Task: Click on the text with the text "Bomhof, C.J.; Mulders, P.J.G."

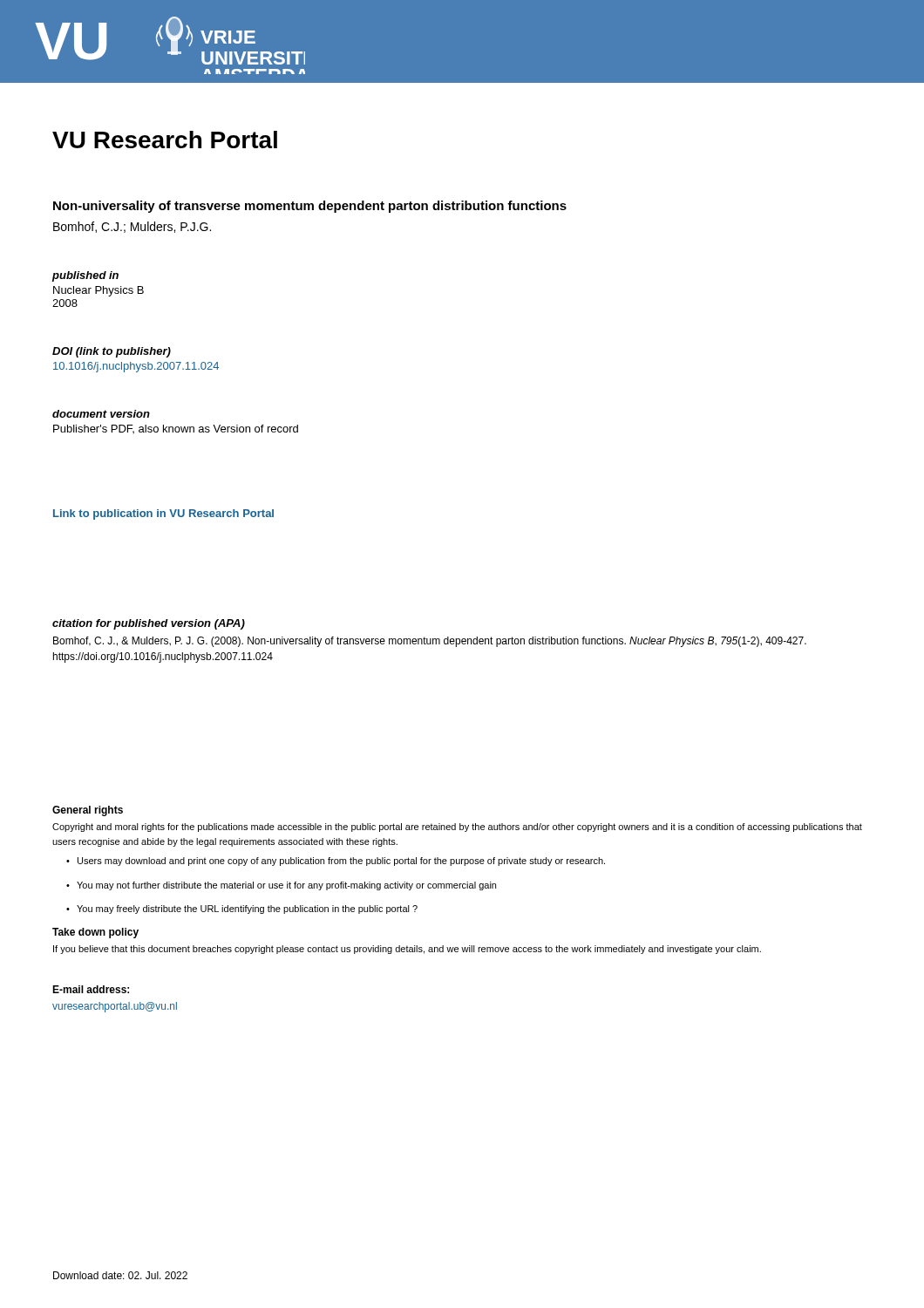Action: click(x=132, y=227)
